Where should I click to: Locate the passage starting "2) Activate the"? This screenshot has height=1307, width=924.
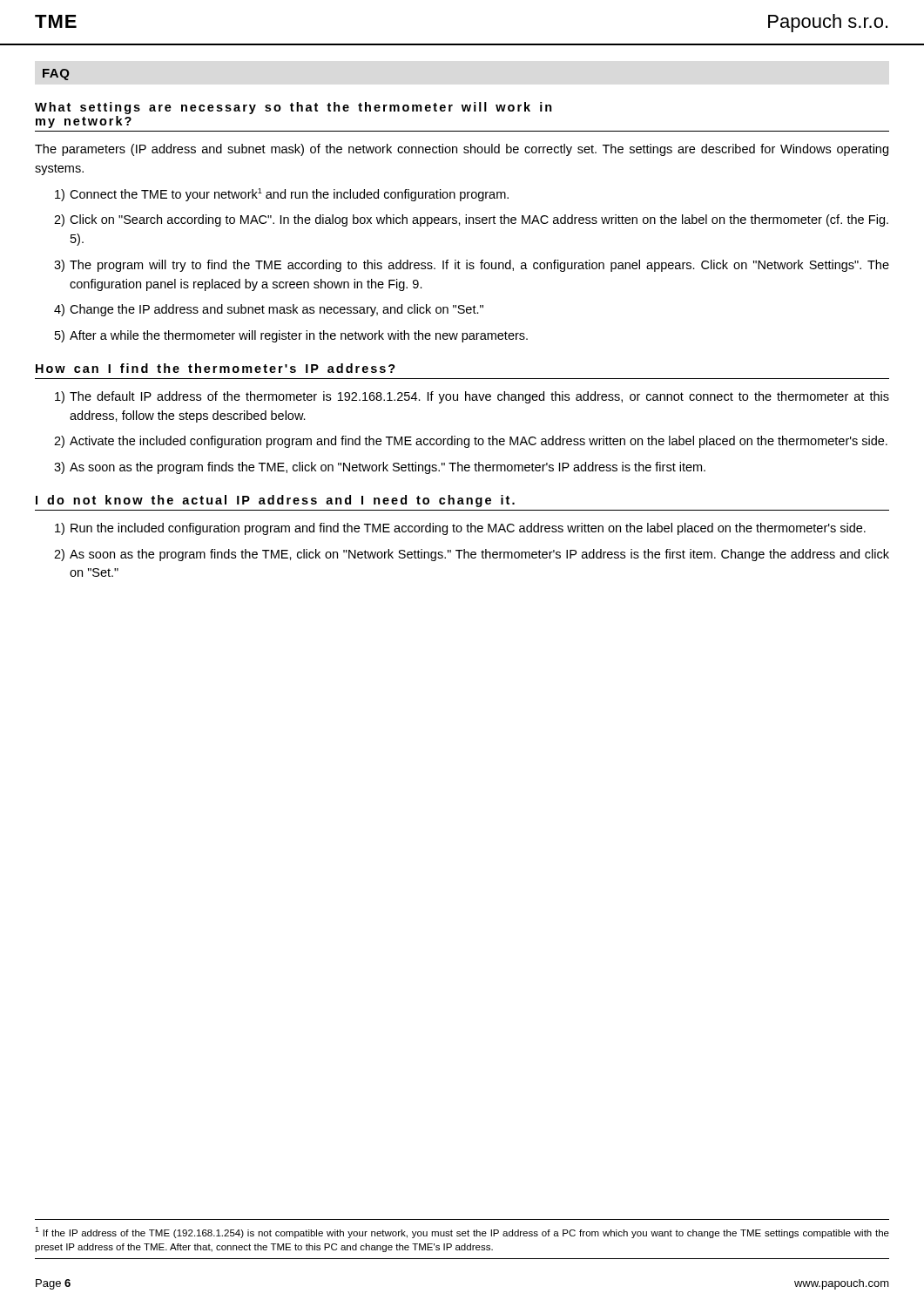click(462, 442)
